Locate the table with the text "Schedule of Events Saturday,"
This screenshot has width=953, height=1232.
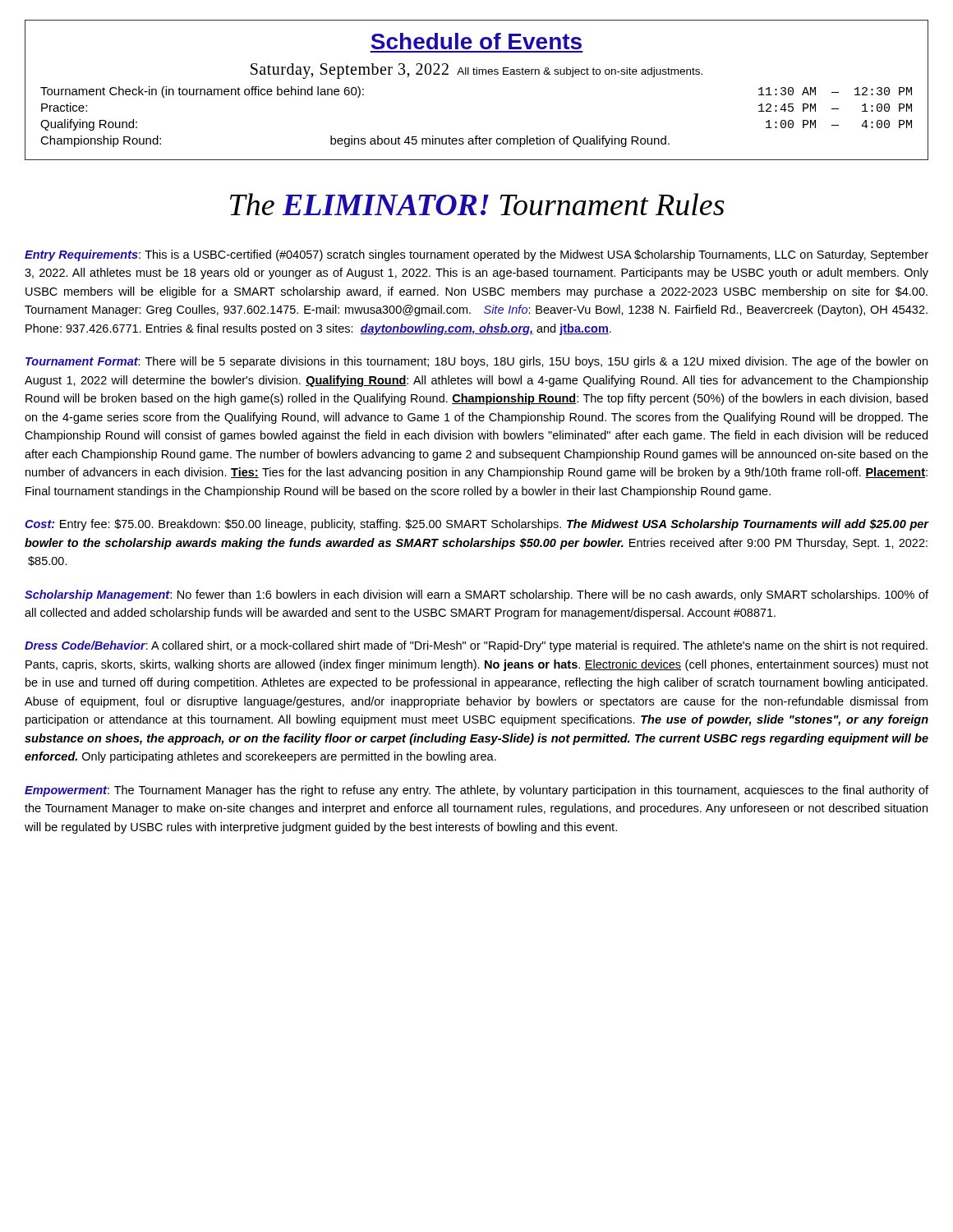476,90
